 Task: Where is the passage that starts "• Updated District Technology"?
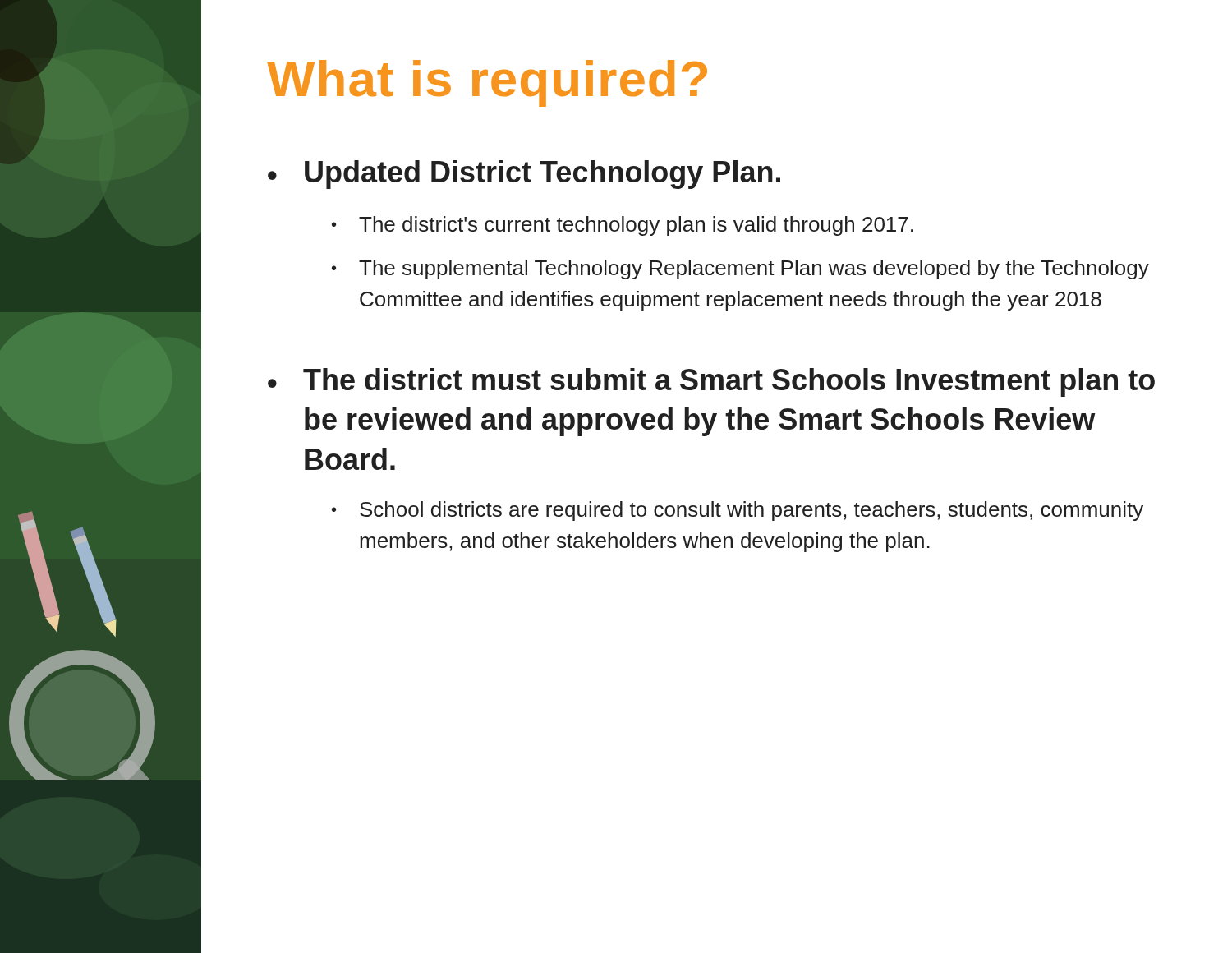525,174
